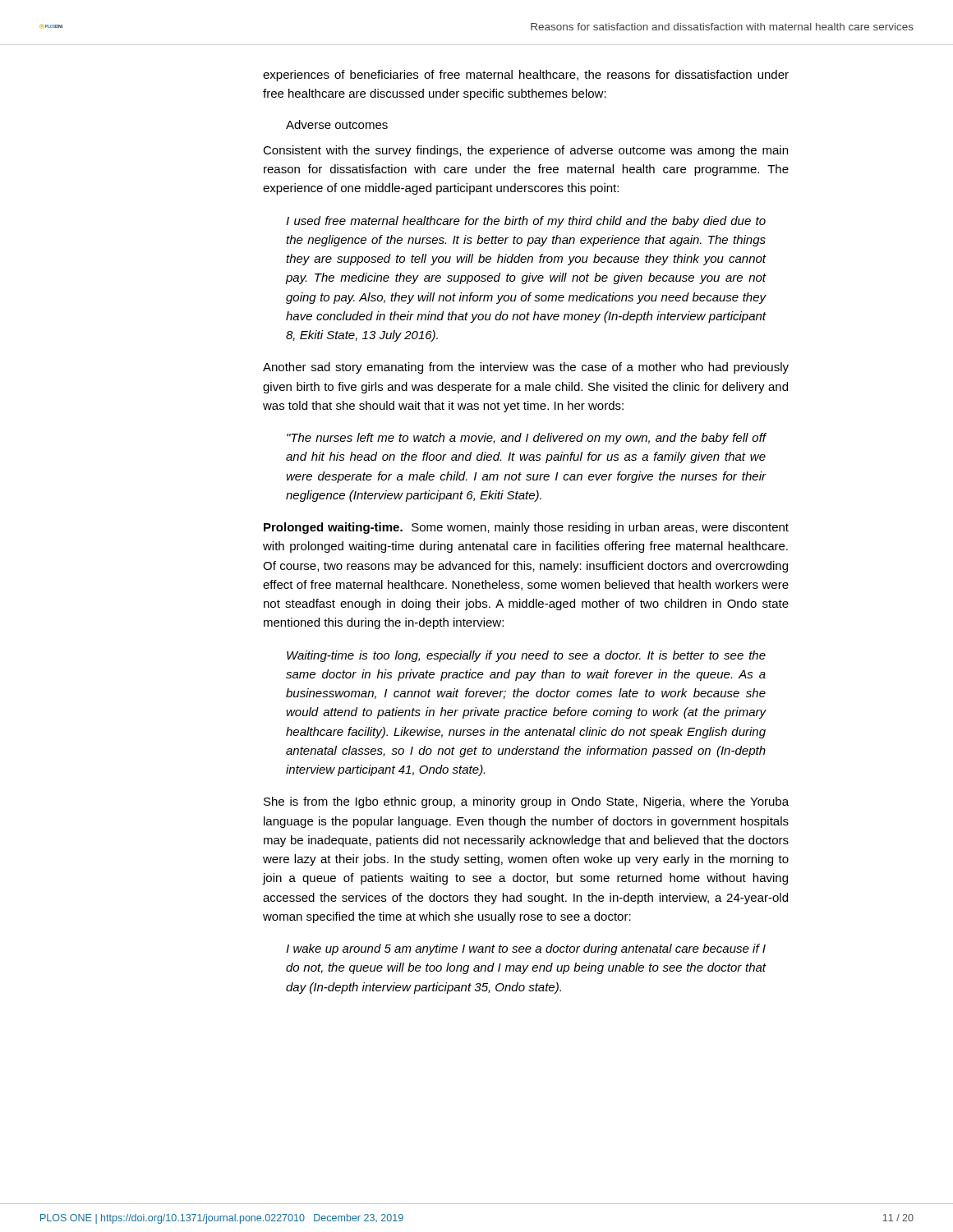Find the block starting "She is from the Igbo ethnic"
The width and height of the screenshot is (953, 1232).
(x=526, y=859)
